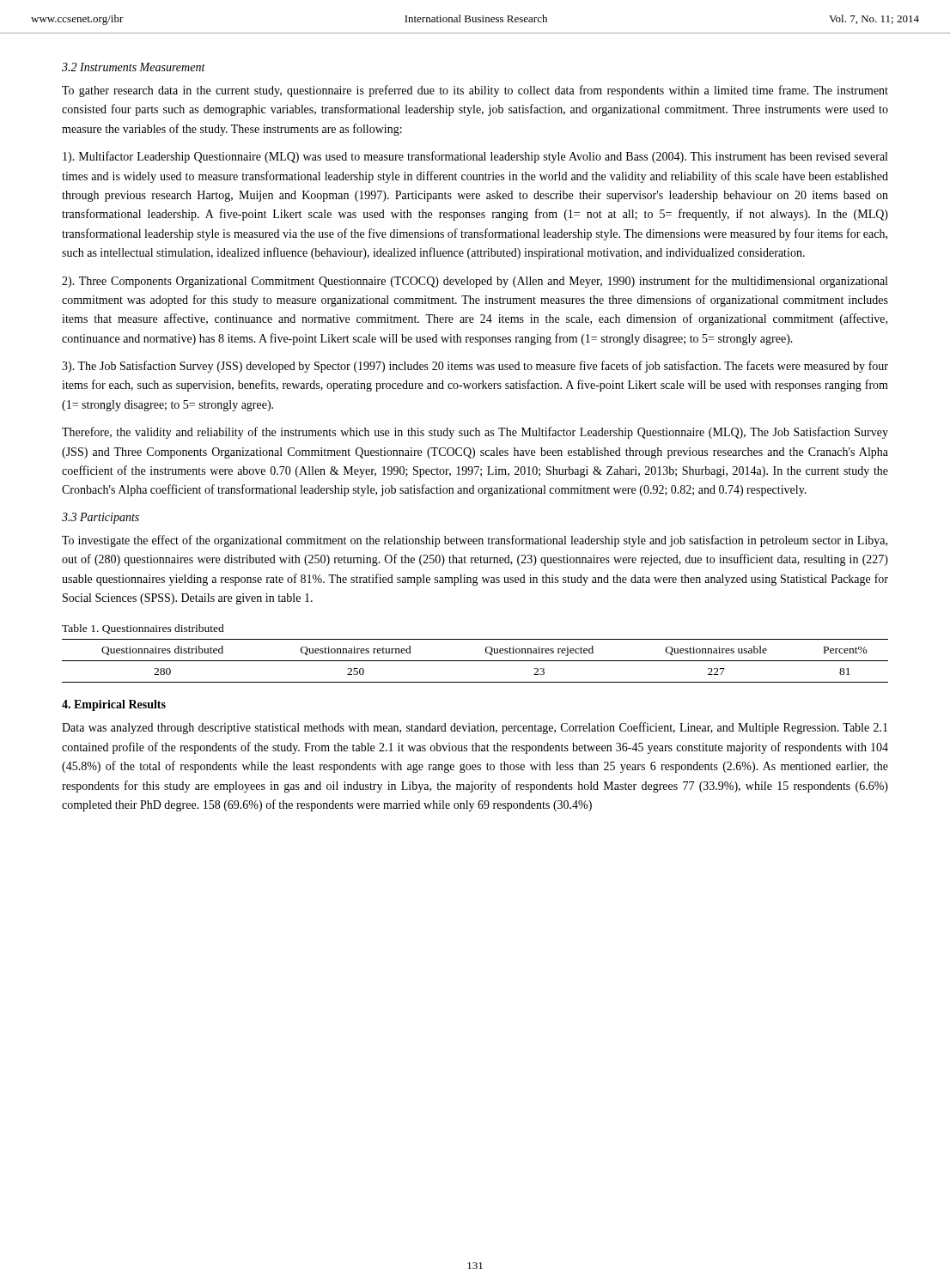The width and height of the screenshot is (950, 1288).
Task: Locate the section header containing "3.2 Instruments Measurement"
Action: click(133, 67)
